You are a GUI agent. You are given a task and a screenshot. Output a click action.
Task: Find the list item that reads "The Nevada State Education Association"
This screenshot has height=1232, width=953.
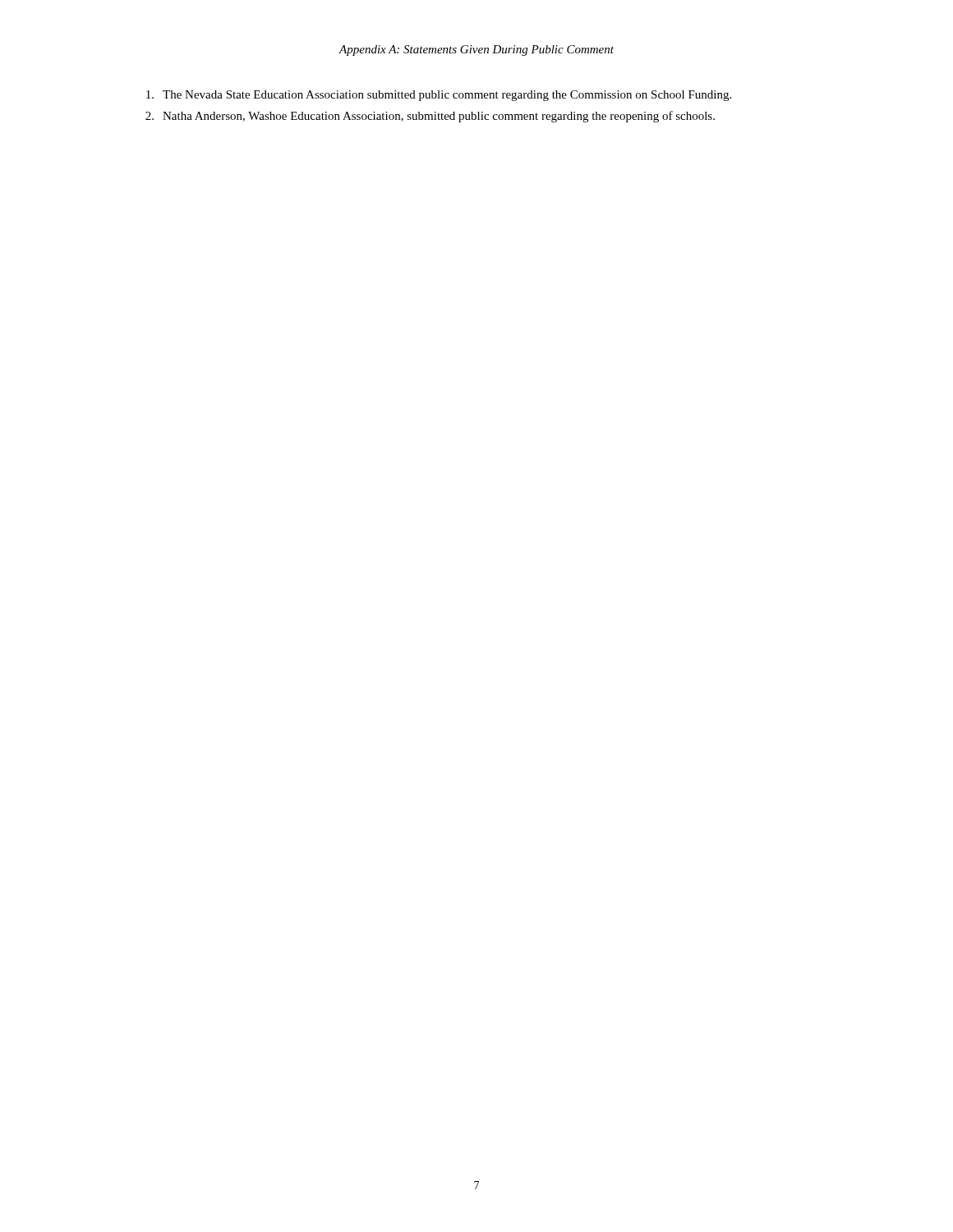pyautogui.click(x=476, y=95)
